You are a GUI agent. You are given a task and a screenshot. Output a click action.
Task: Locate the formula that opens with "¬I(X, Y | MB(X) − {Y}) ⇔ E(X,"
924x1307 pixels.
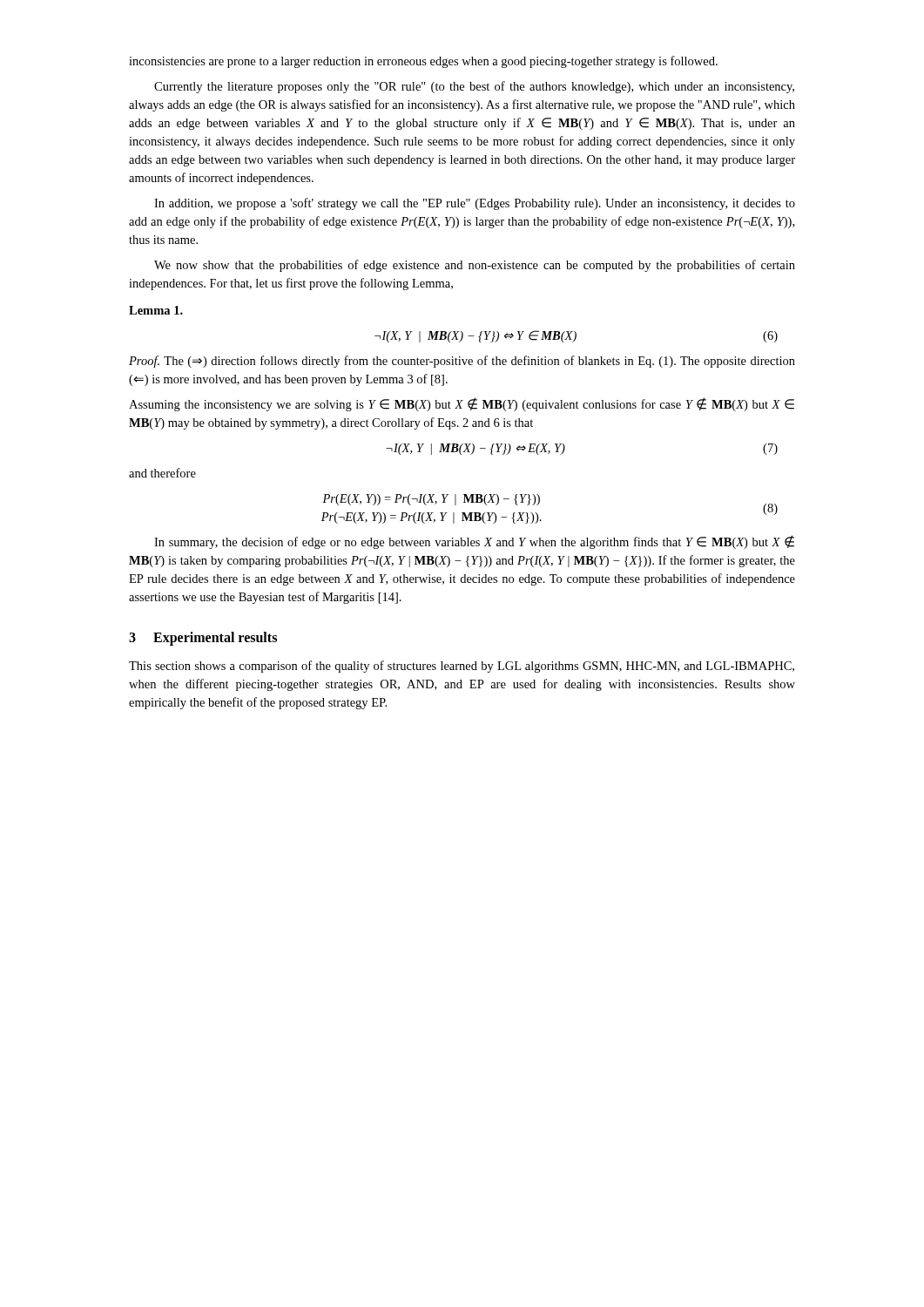click(x=488, y=449)
